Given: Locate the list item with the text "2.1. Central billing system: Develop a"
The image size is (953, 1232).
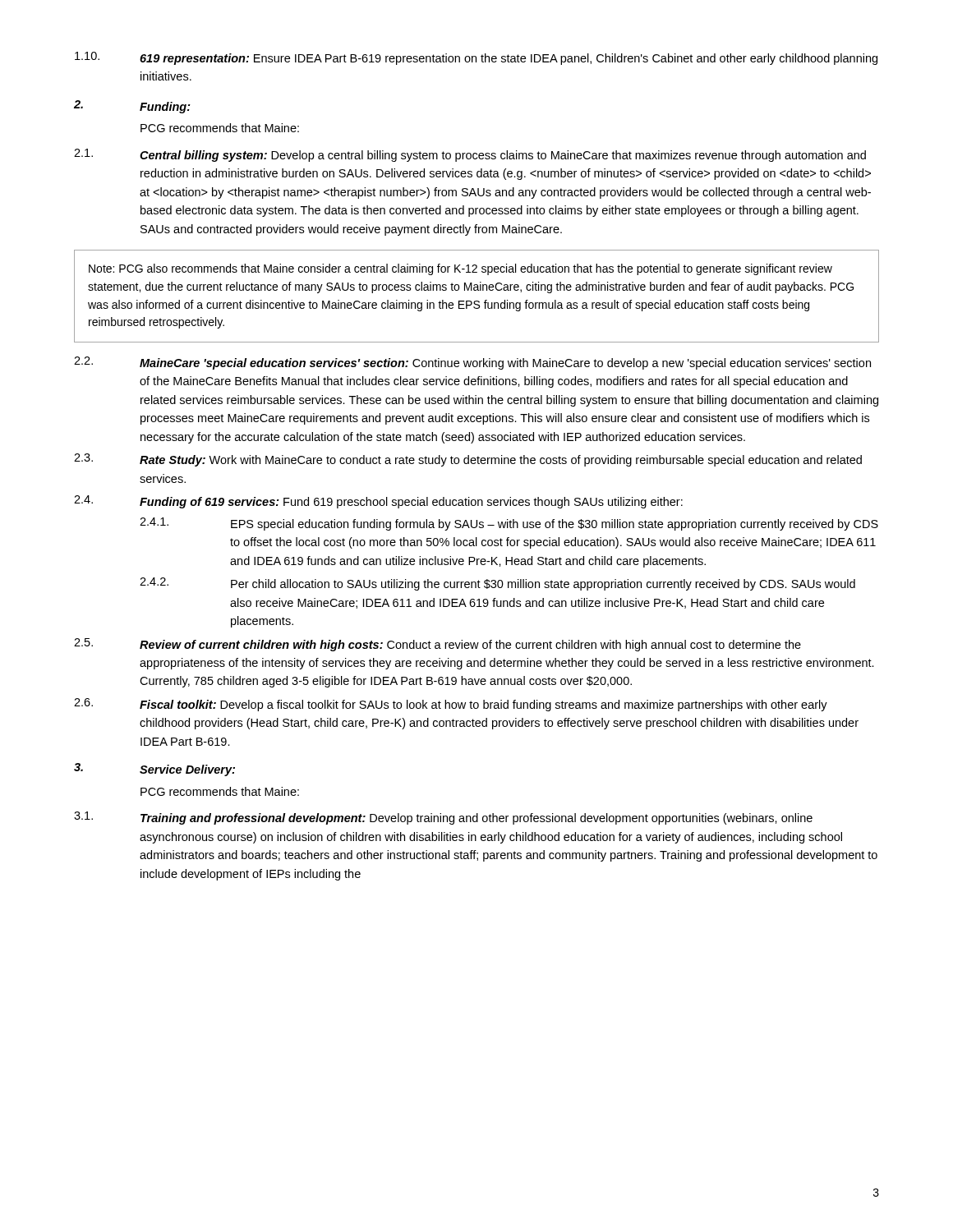Looking at the screenshot, I should tap(476, 192).
